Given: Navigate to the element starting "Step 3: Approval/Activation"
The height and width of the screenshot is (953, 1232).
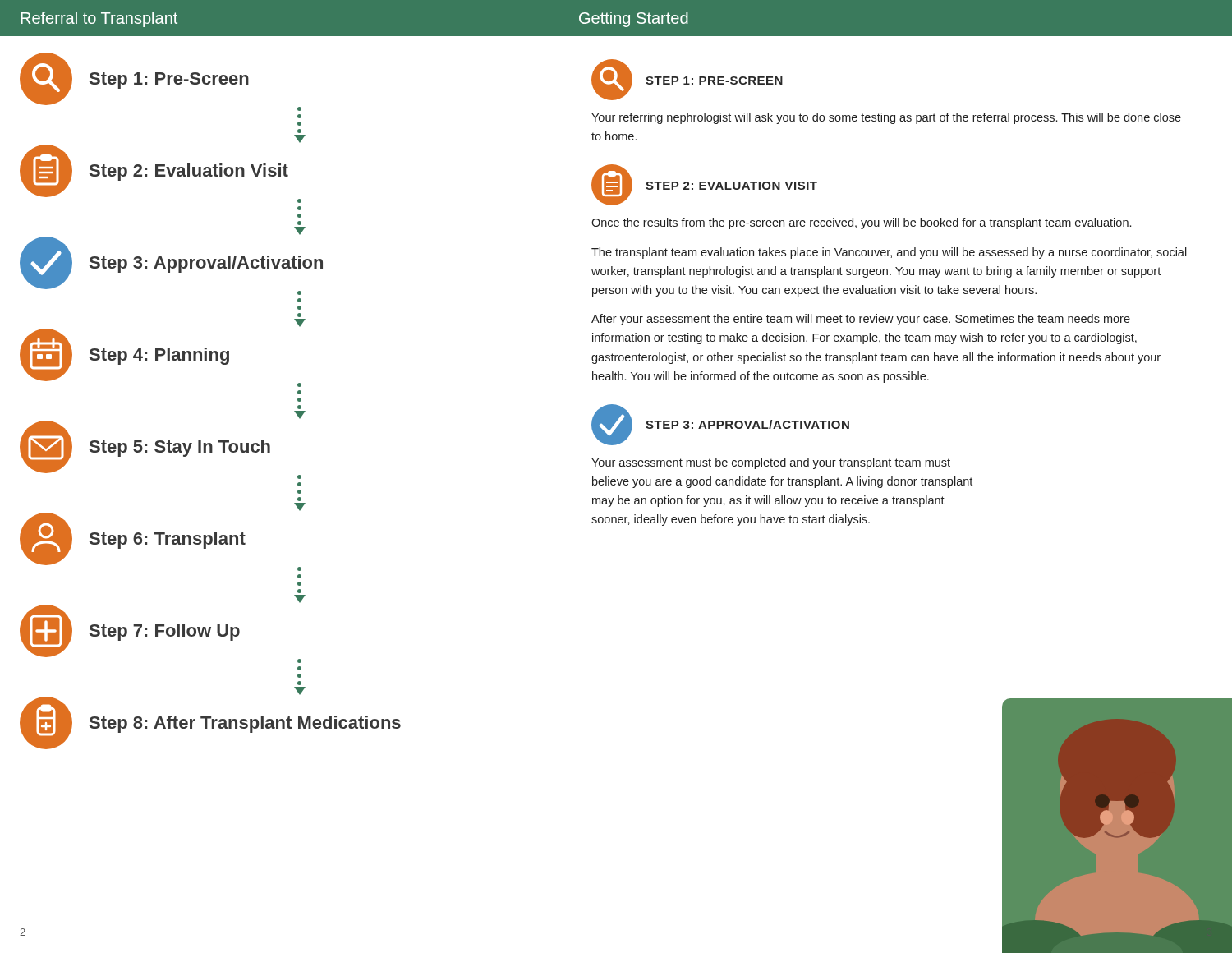Looking at the screenshot, I should [277, 263].
